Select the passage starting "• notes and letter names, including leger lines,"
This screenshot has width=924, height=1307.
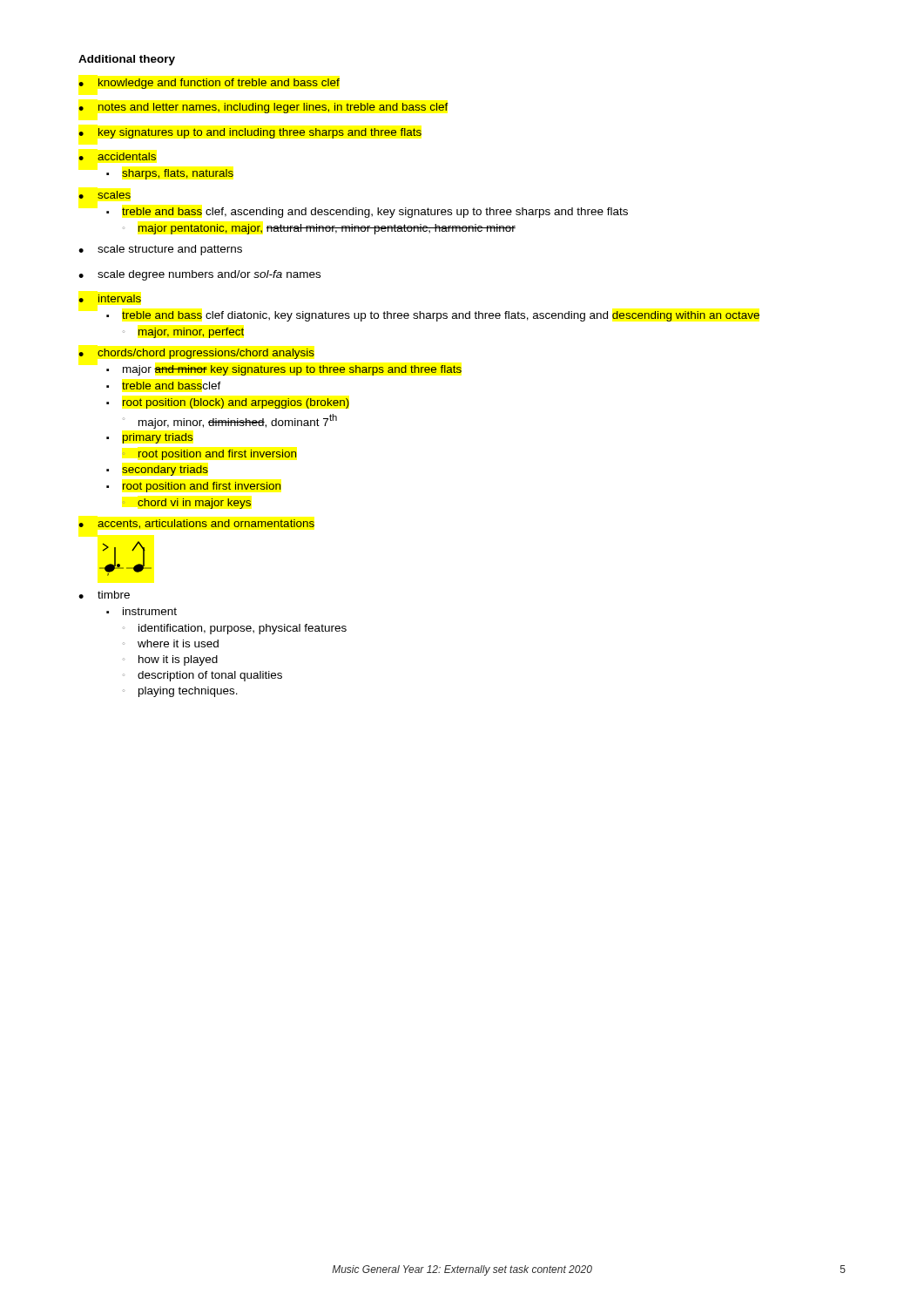point(263,108)
